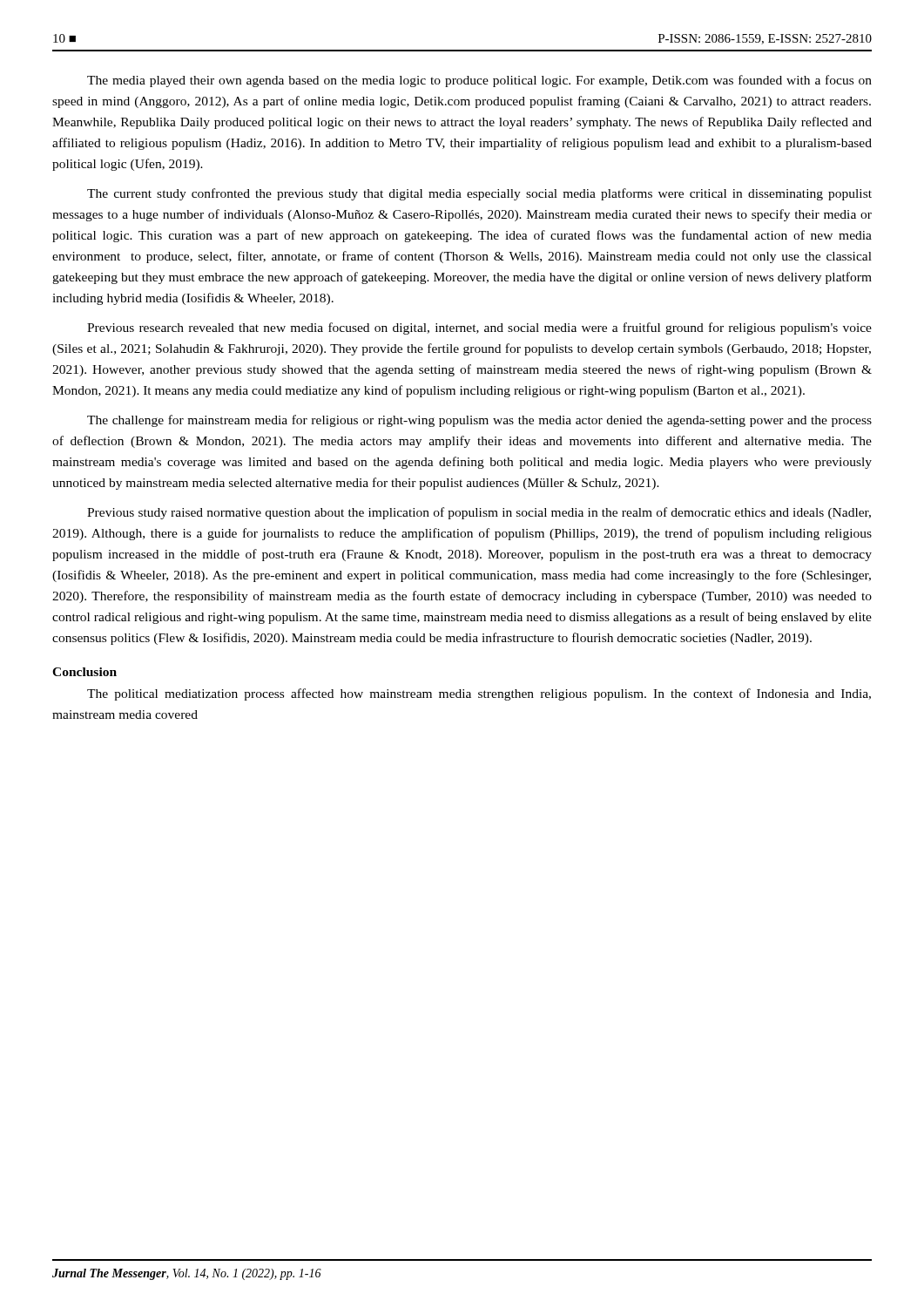Click on the text block that reads "The current study confronted the previous study that"
The height and width of the screenshot is (1307, 924).
[x=462, y=245]
